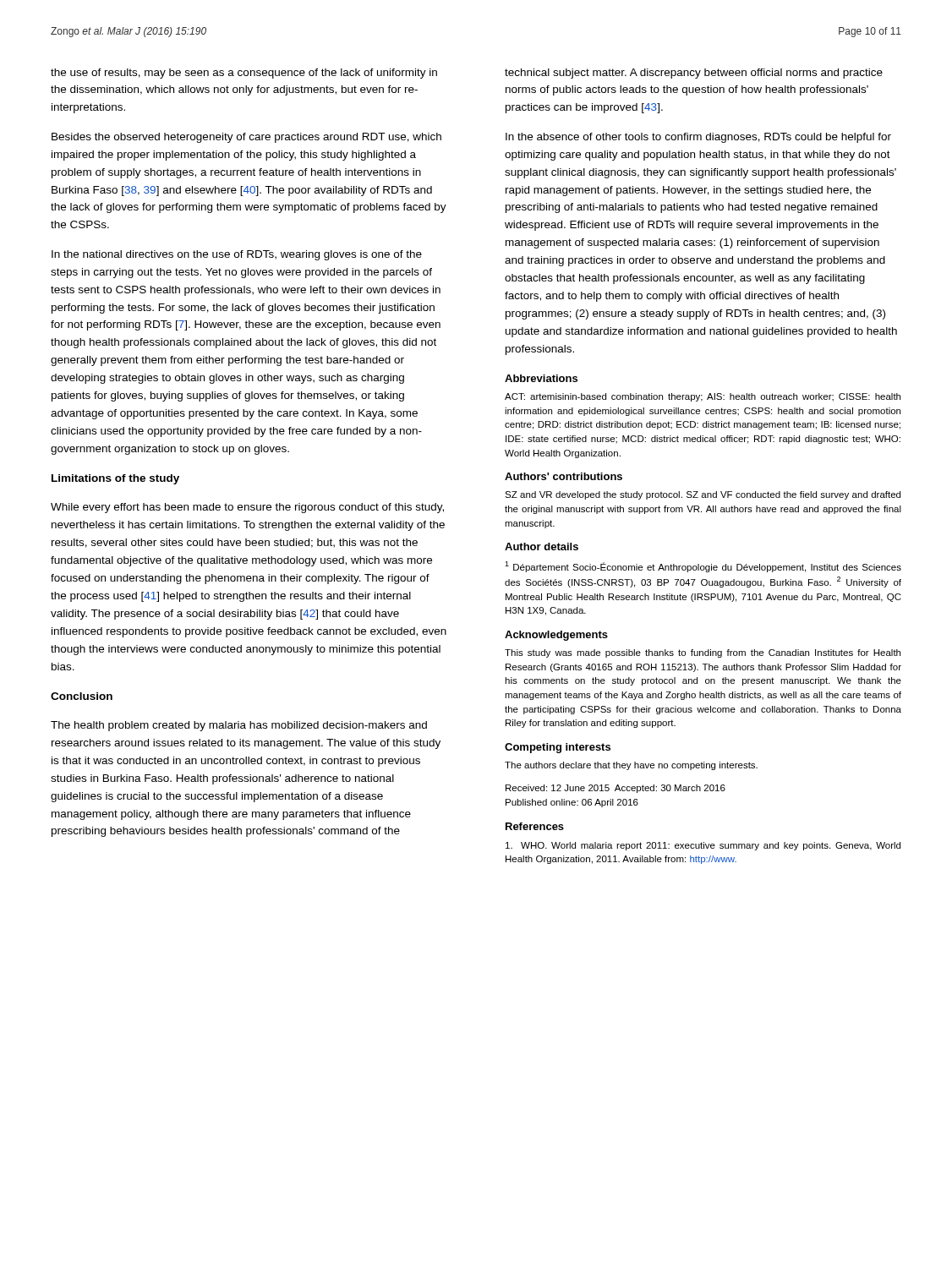Point to the text block starting "Author details"

click(x=542, y=547)
